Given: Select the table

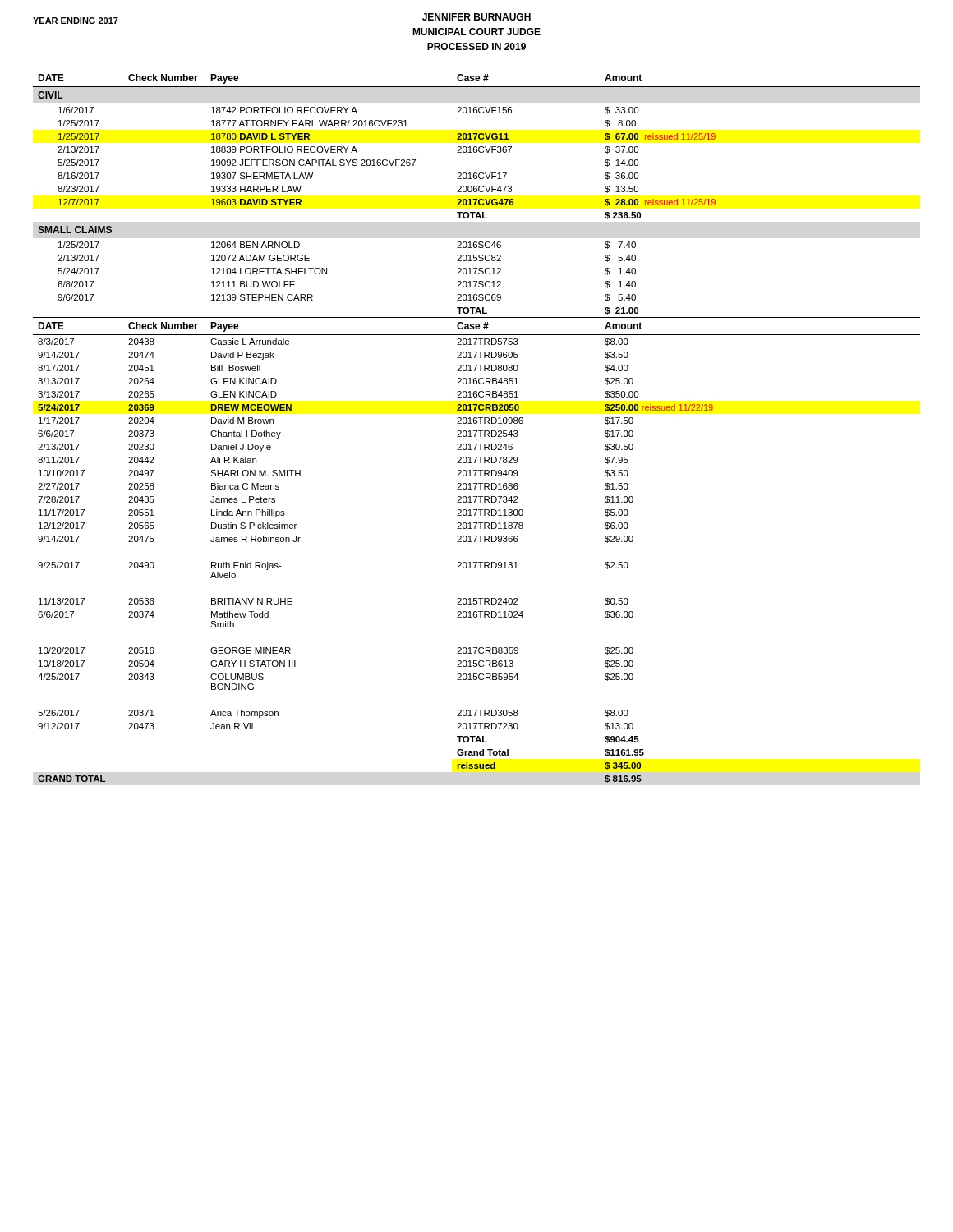Looking at the screenshot, I should pyautogui.click(x=476, y=423).
